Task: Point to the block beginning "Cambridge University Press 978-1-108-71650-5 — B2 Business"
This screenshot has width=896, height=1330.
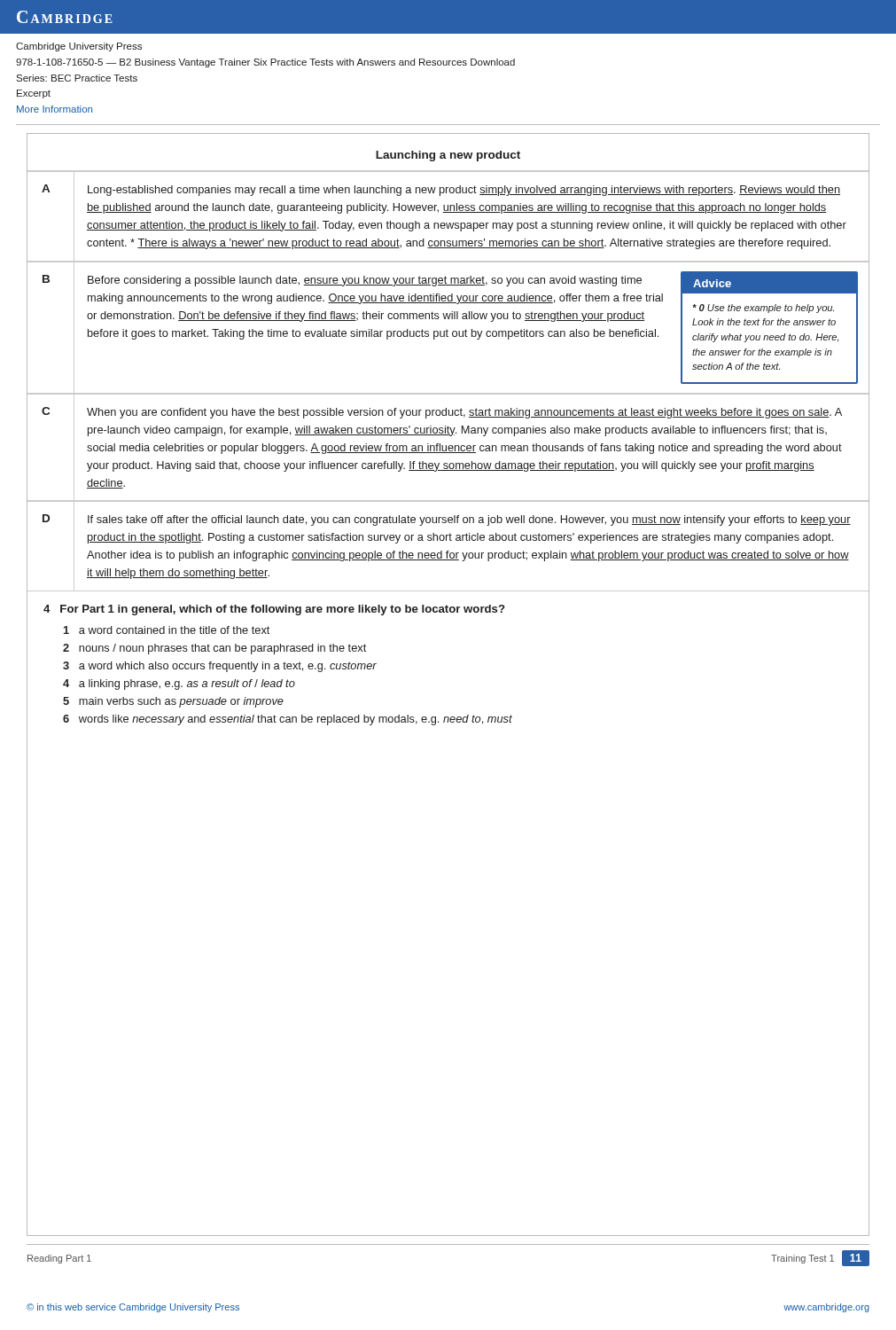Action: (x=79, y=47)
